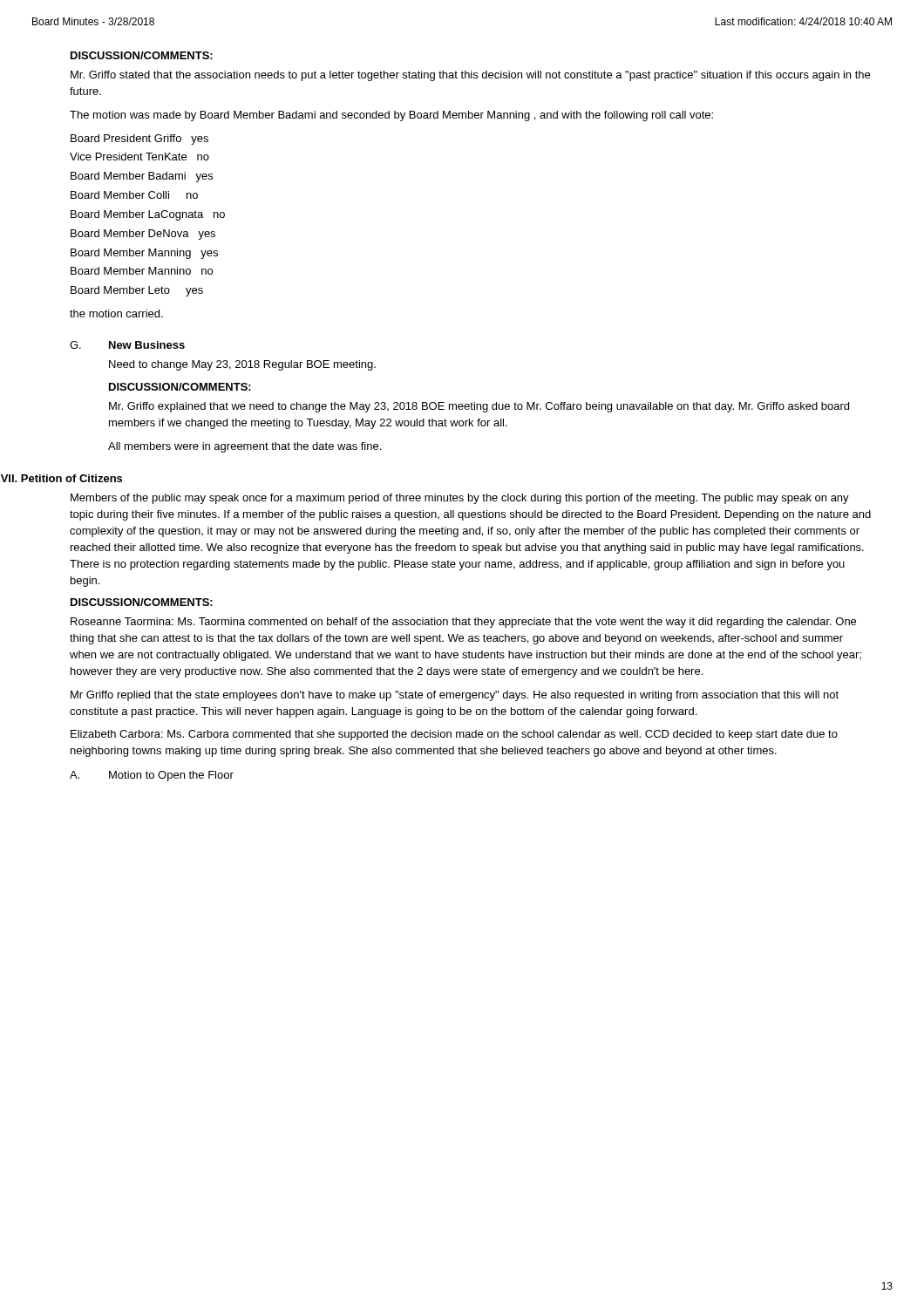This screenshot has width=924, height=1308.
Task: Select the block starting "Mr. Griffo explained that we need to change"
Action: [x=479, y=414]
